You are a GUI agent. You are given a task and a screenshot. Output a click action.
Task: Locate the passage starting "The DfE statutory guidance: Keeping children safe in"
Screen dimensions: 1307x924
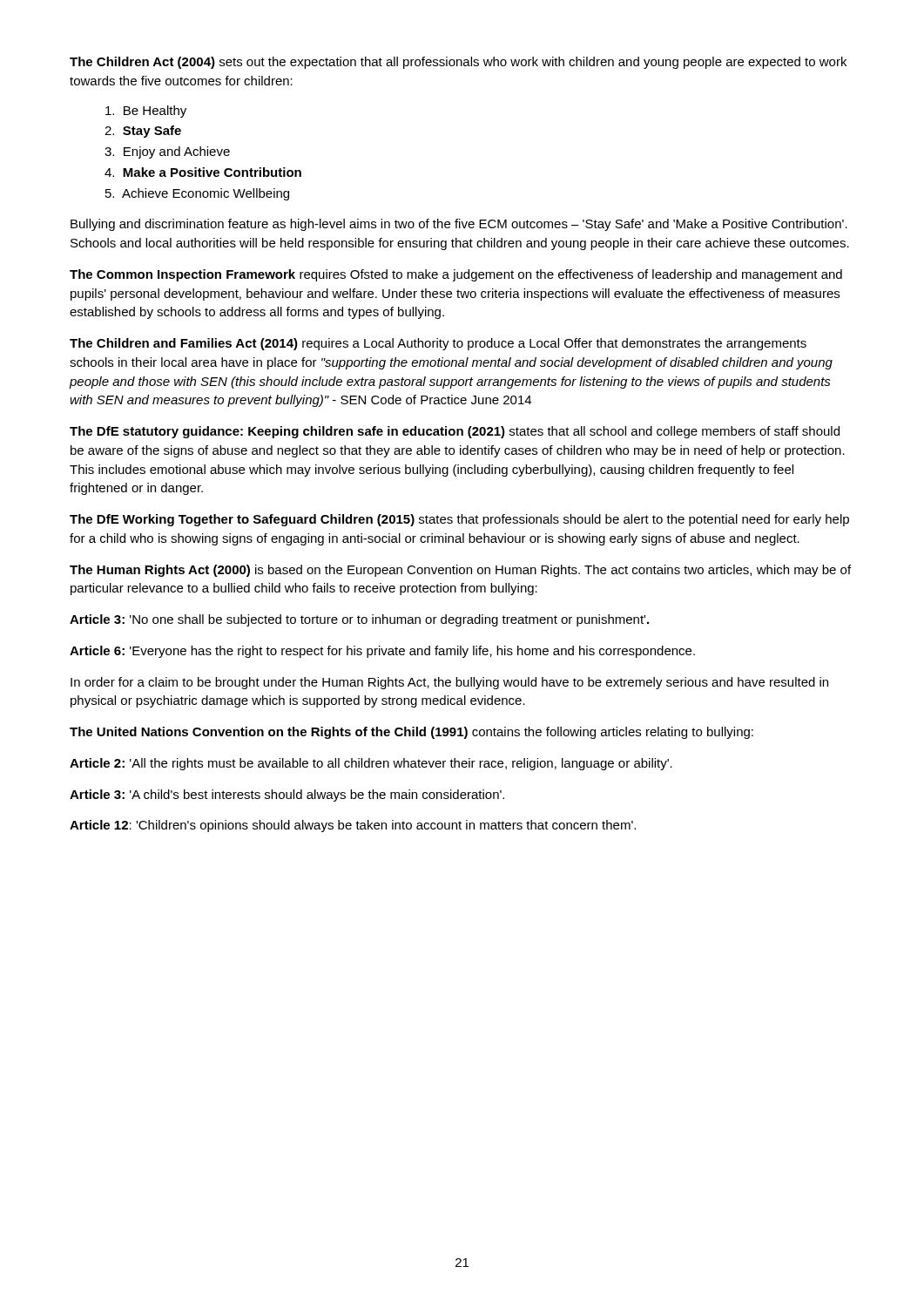(457, 459)
